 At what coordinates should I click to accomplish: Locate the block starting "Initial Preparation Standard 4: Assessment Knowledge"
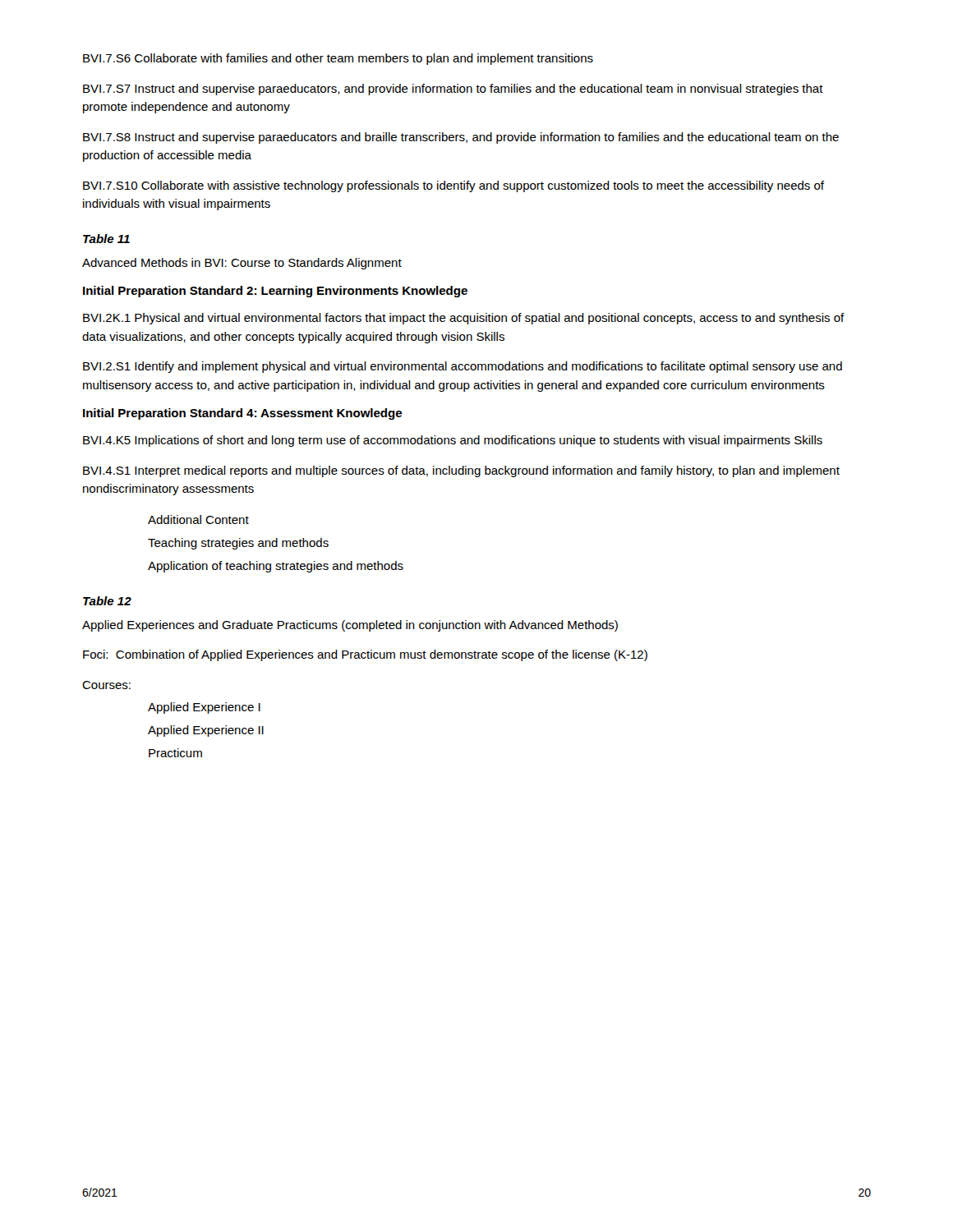(x=242, y=413)
